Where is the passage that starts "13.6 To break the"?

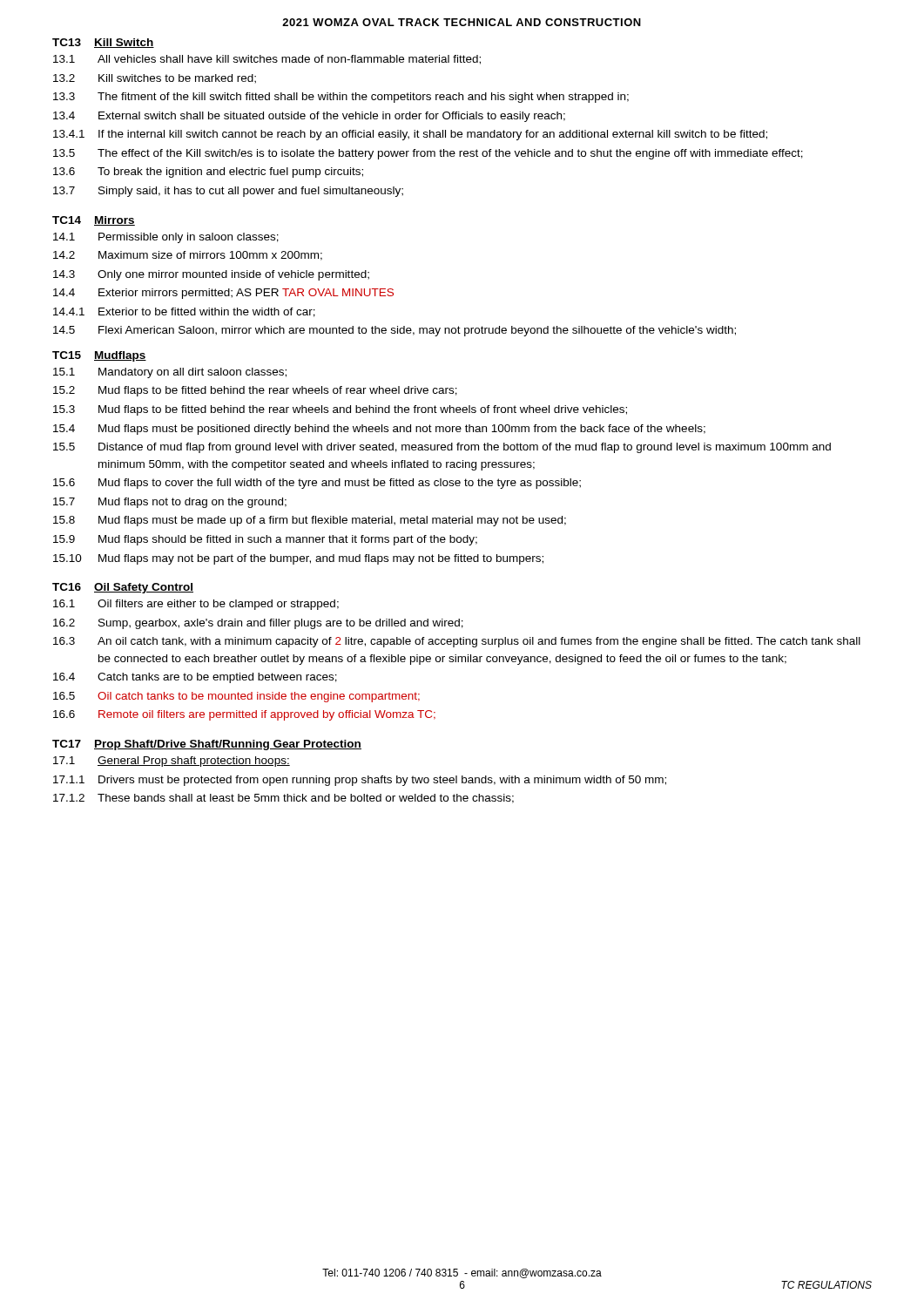pos(208,173)
